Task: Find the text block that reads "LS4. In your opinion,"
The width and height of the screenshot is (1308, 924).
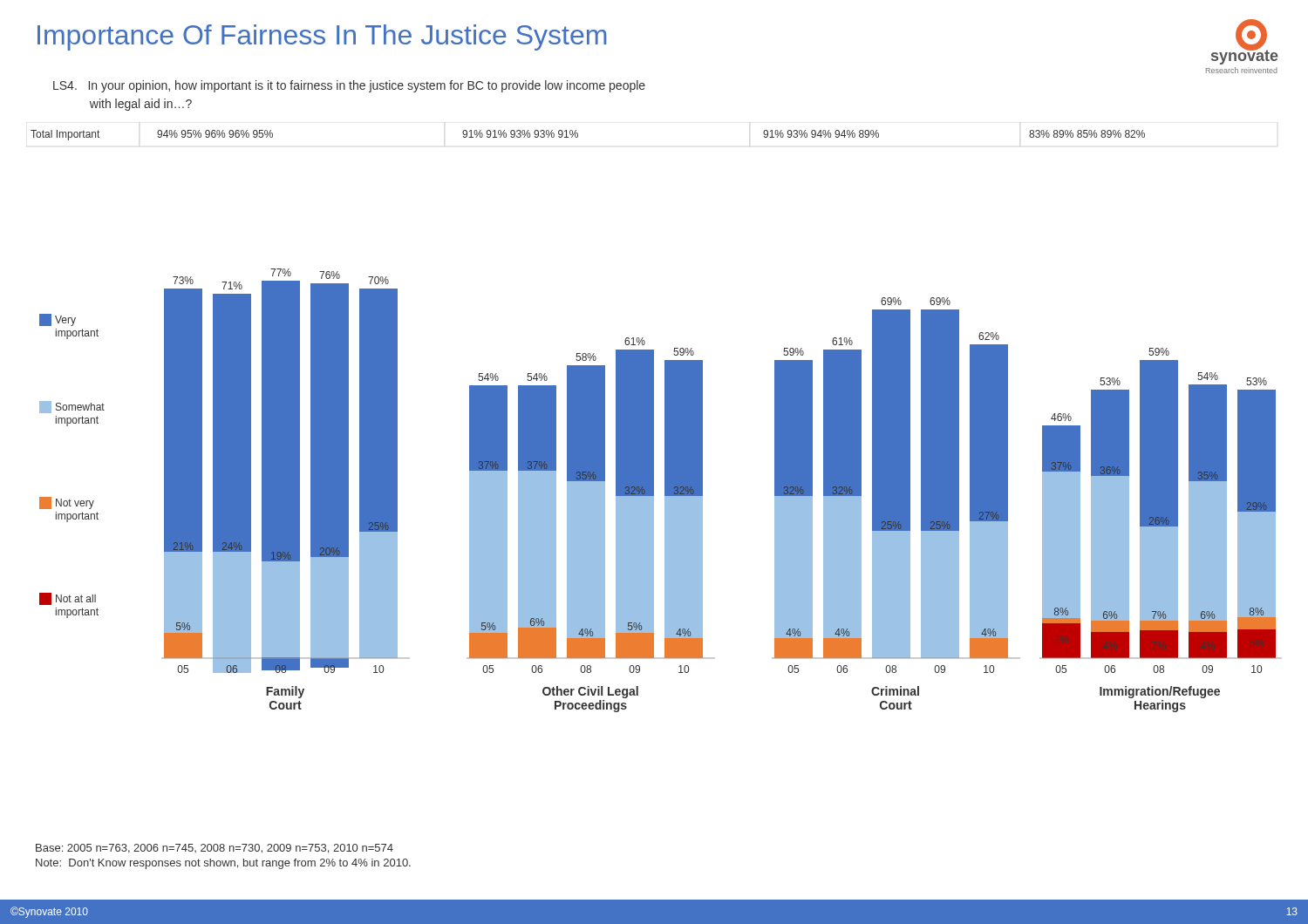Action: click(349, 95)
